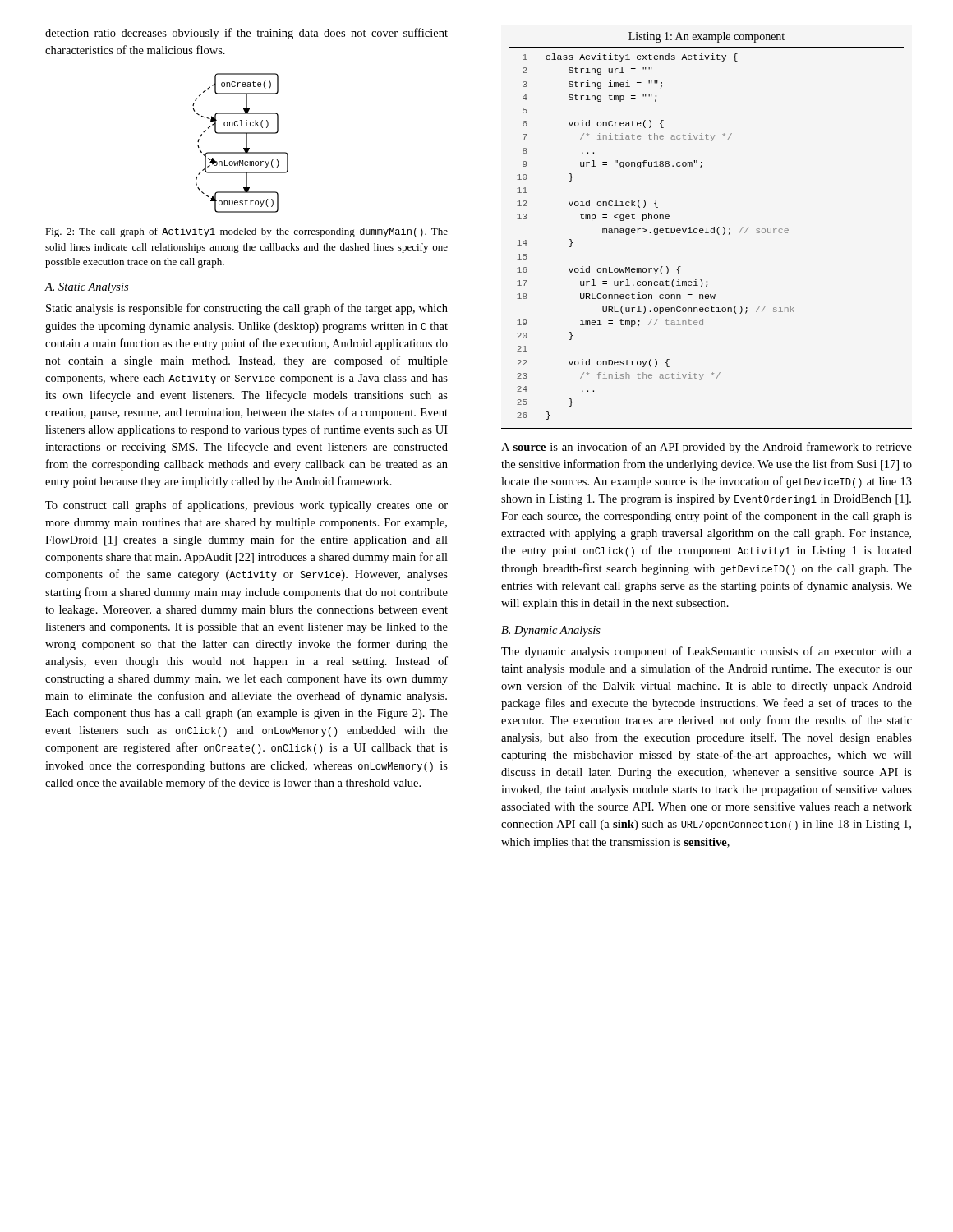
Task: Find the text starting "B. Dynamic Analysis"
Action: [x=551, y=631]
